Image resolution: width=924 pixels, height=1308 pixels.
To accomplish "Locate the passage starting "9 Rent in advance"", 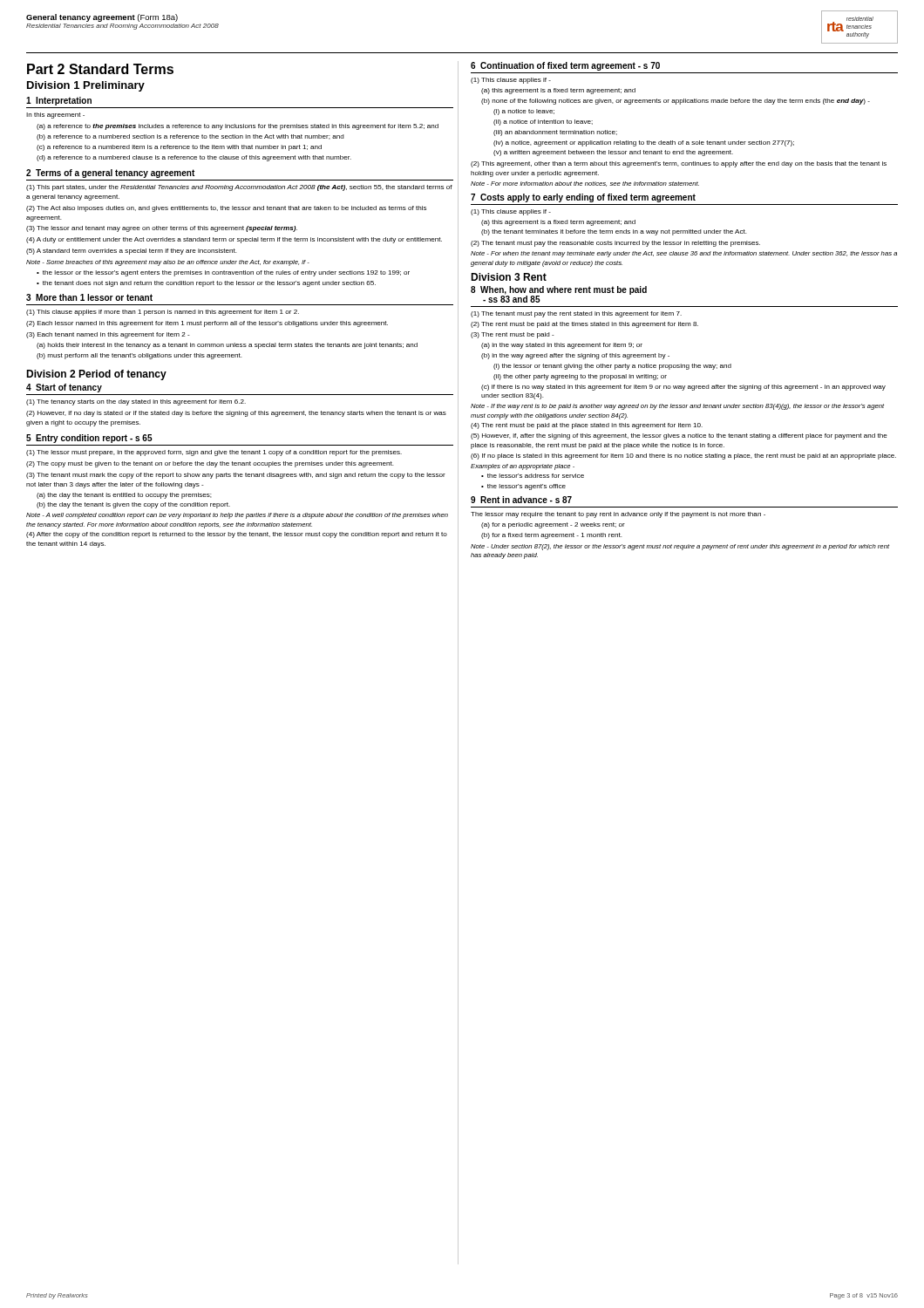I will click(x=521, y=500).
